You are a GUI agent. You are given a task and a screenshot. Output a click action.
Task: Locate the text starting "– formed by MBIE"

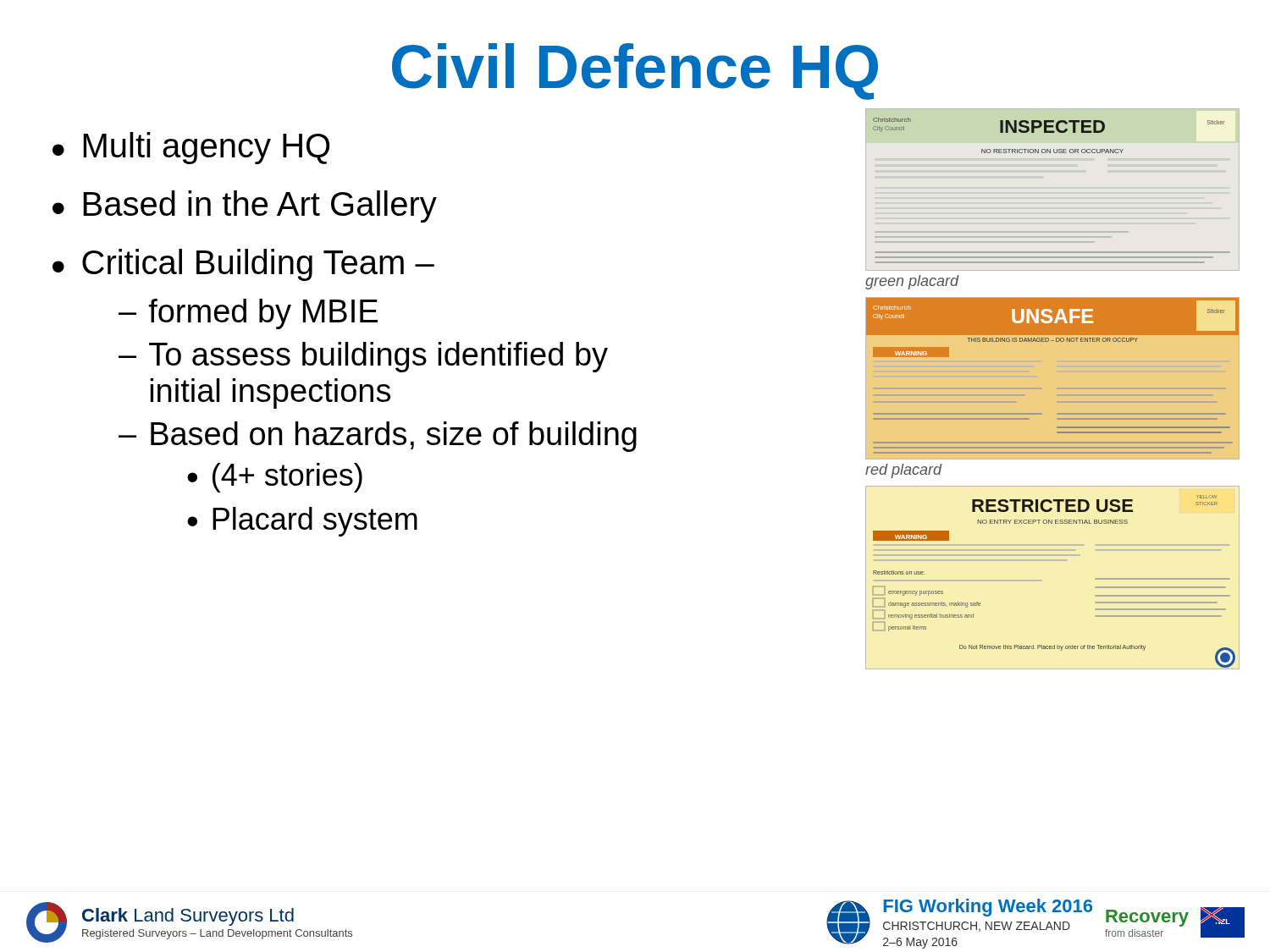(249, 312)
